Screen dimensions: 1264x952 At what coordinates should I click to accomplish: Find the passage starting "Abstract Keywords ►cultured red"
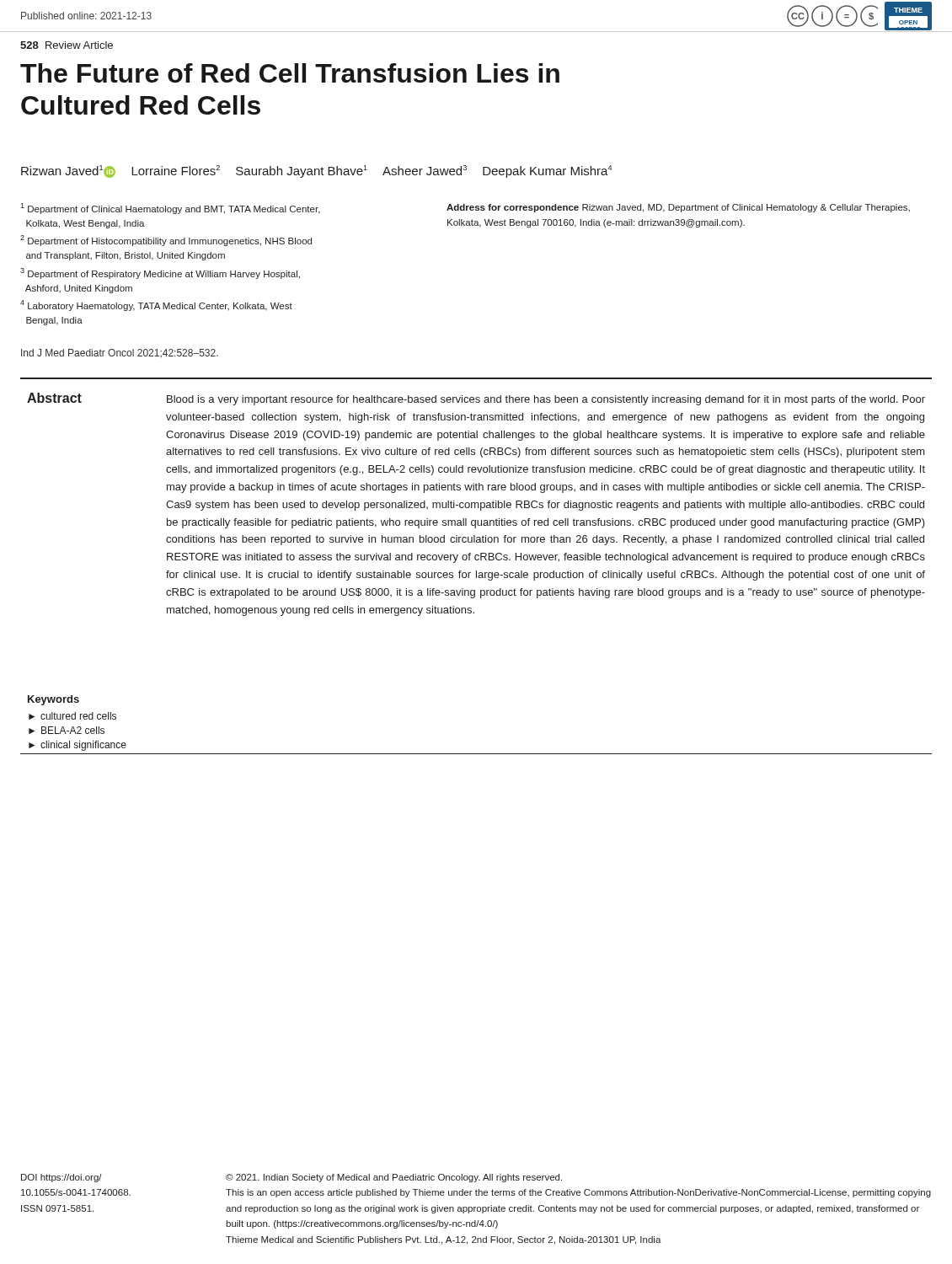tap(476, 566)
